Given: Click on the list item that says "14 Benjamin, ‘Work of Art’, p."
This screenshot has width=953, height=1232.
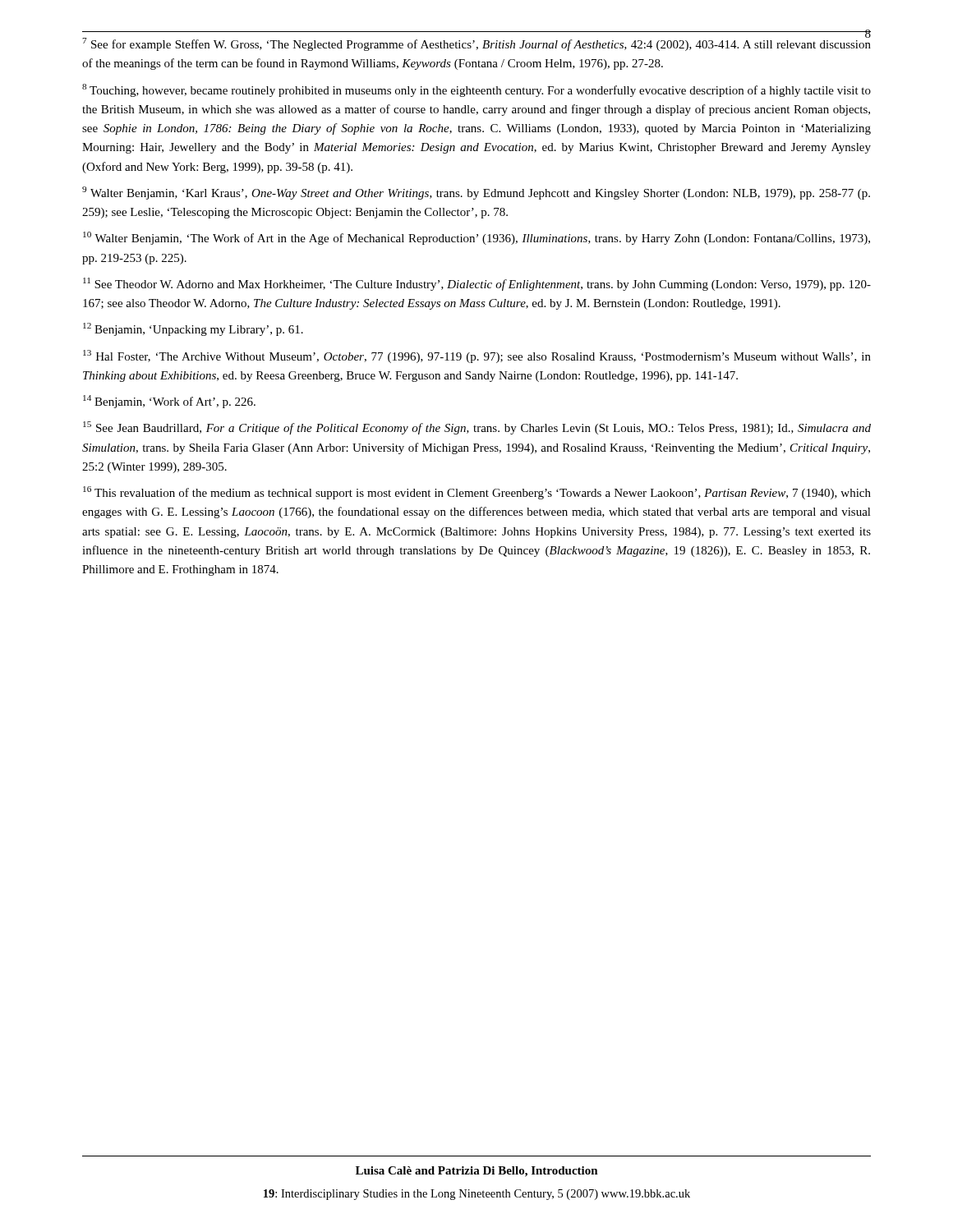Looking at the screenshot, I should click(x=169, y=402).
